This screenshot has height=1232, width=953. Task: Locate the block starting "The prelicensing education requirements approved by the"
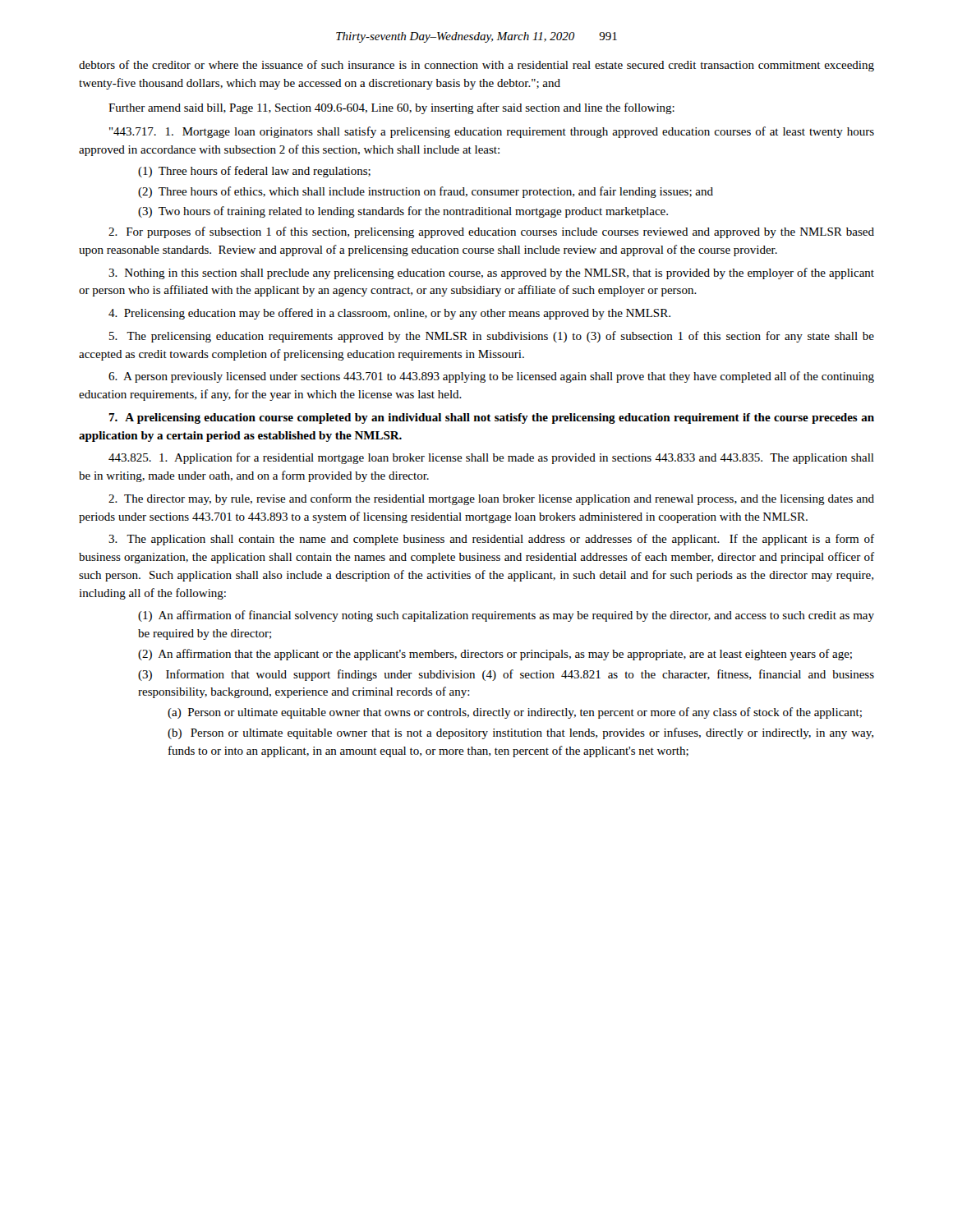[x=476, y=345]
